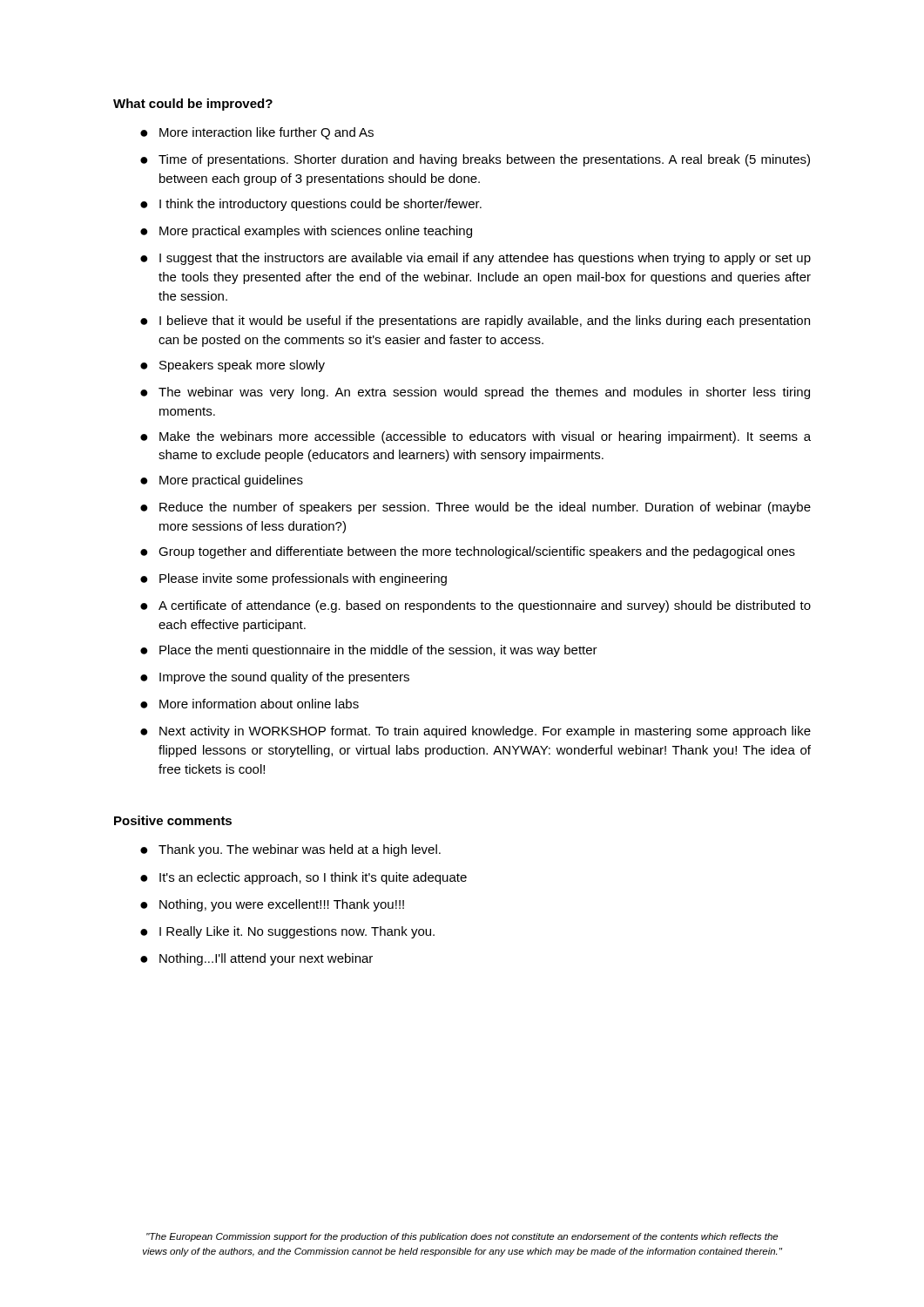Locate the element starting "● I Really Like"
Screen dimensions: 1307x924
288,932
